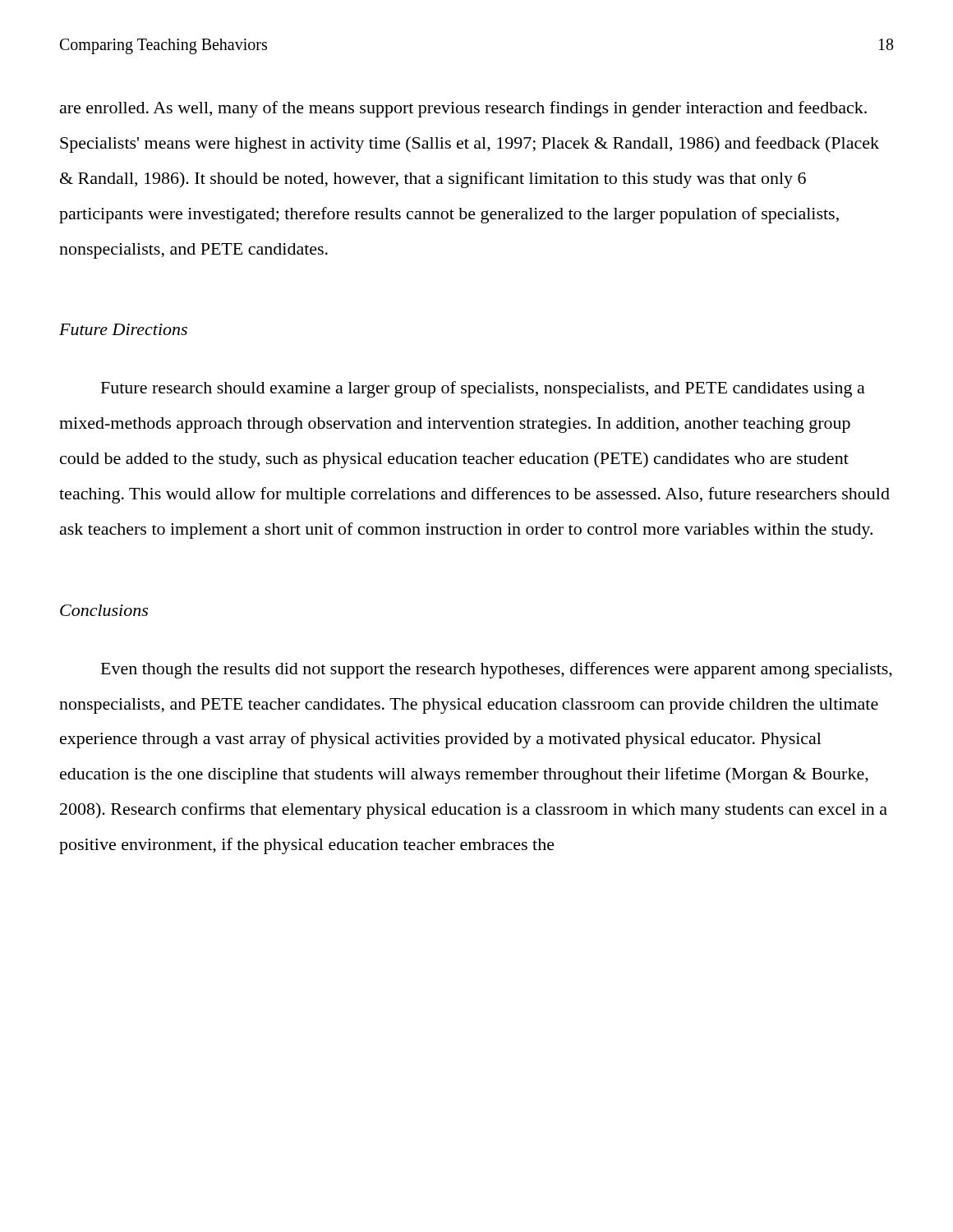The width and height of the screenshot is (953, 1232).
Task: Select the text block with the text "Even though the results did not support the"
Action: point(497,670)
